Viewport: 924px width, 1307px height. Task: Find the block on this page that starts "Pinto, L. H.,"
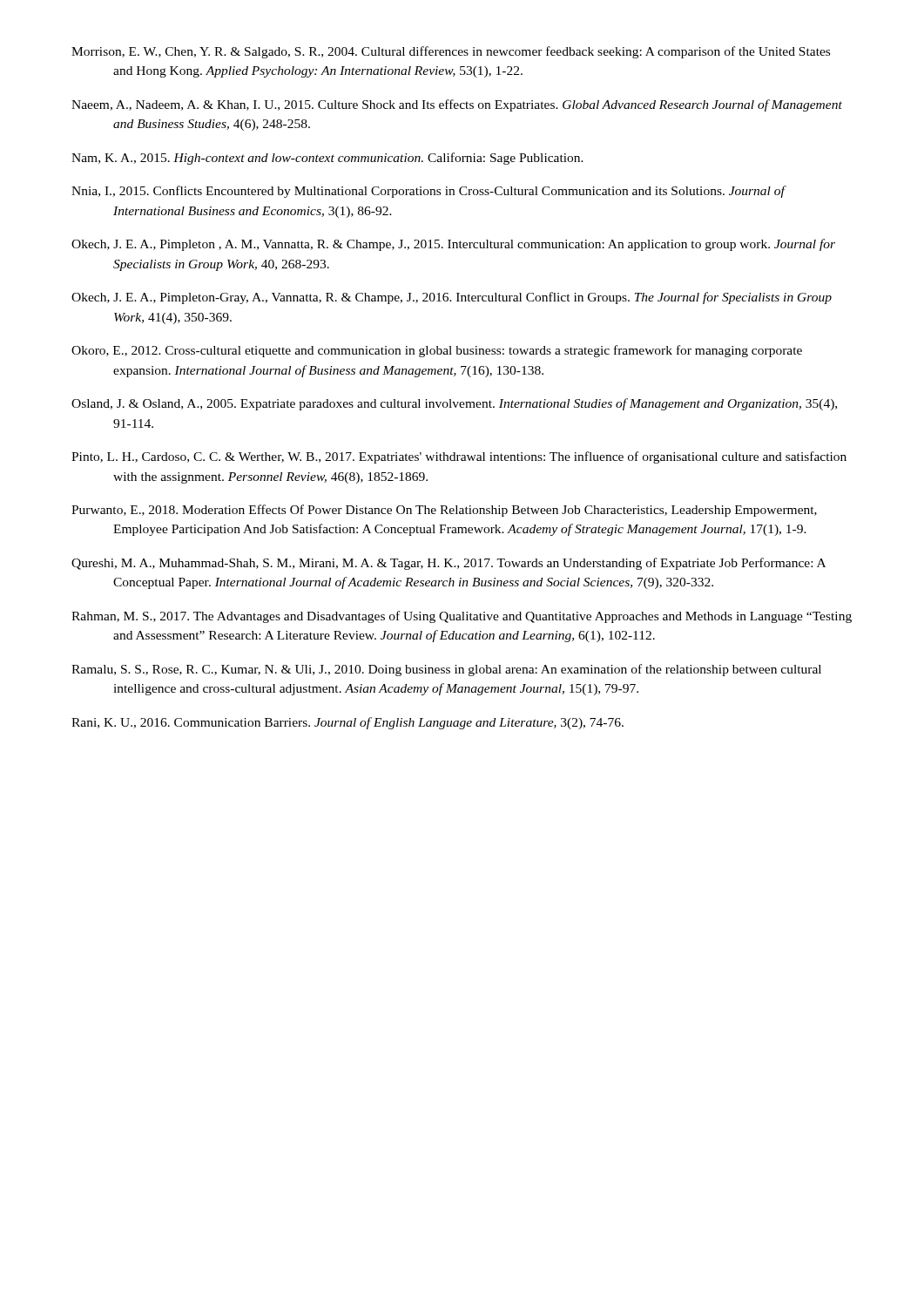click(x=459, y=466)
